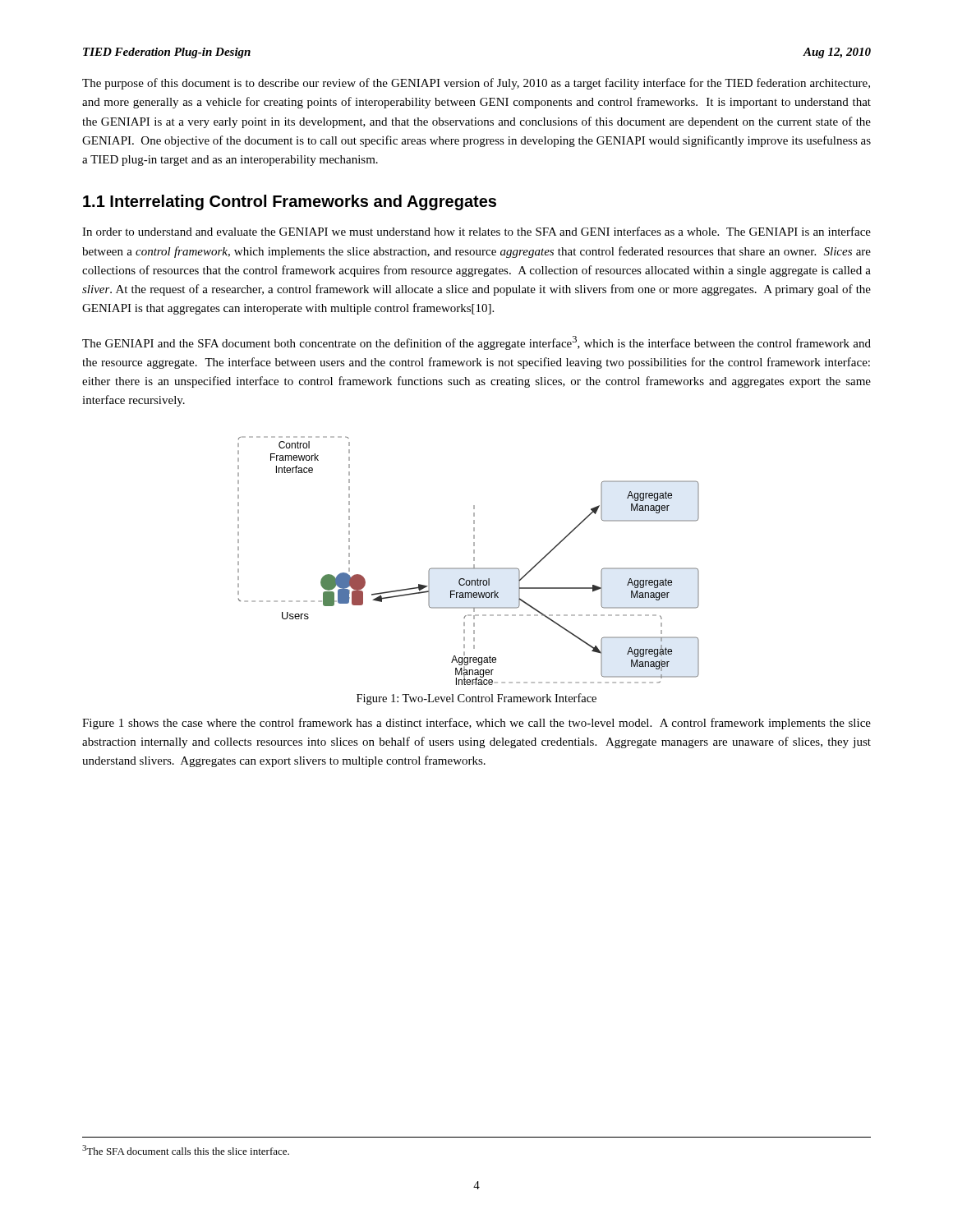The height and width of the screenshot is (1232, 953).
Task: Select the engineering diagram
Action: 476,559
